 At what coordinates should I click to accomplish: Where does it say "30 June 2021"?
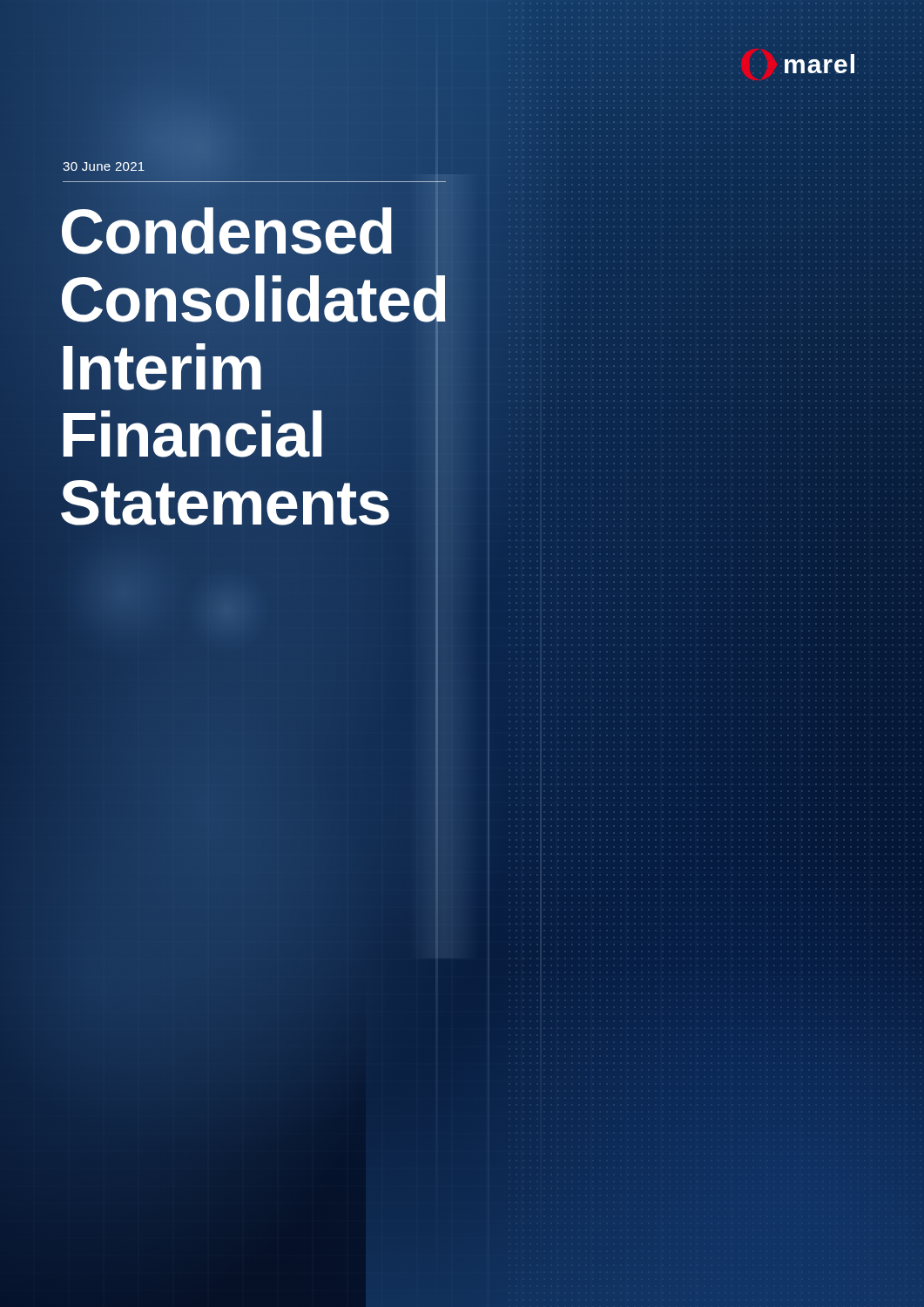click(104, 166)
